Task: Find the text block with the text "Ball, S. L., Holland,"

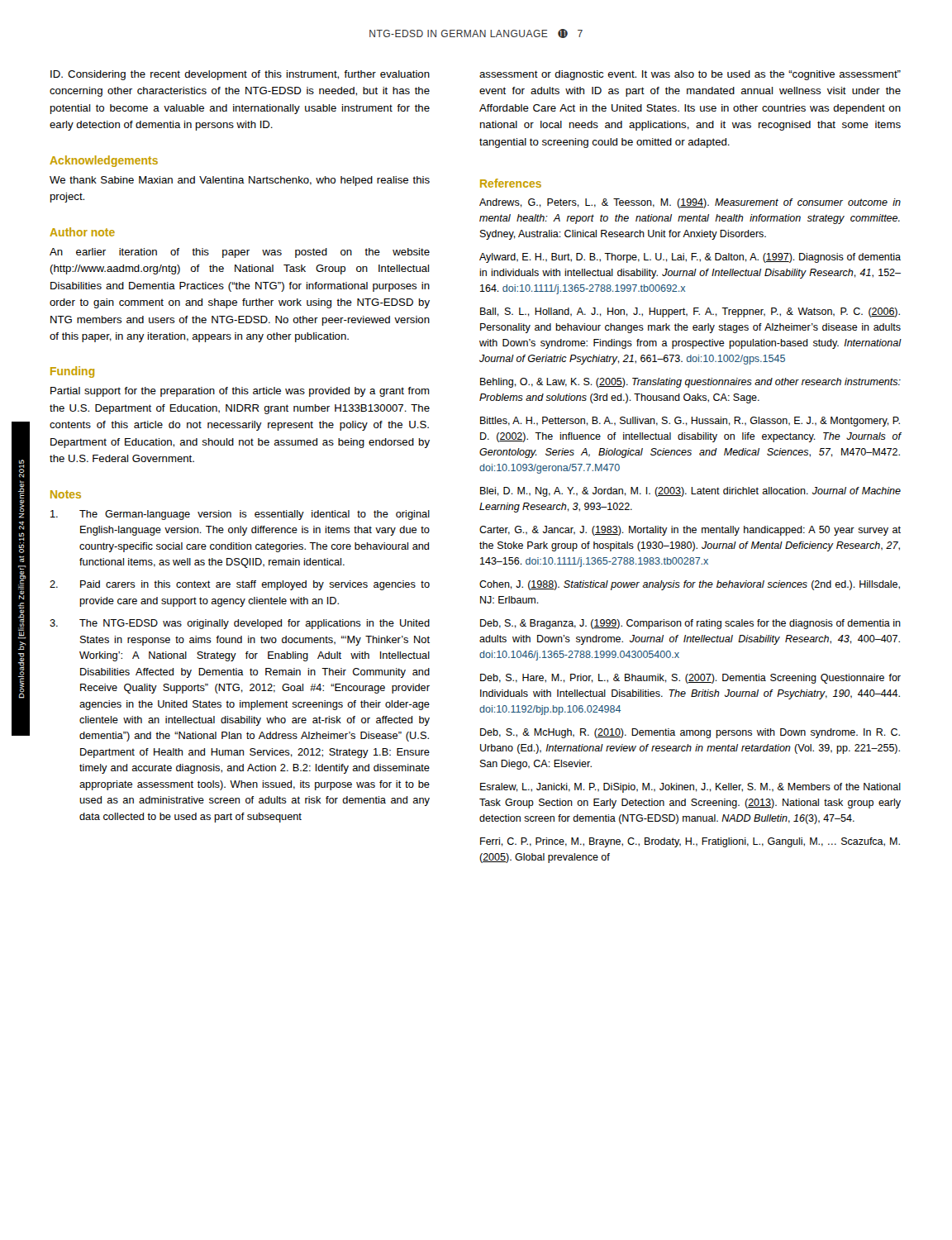Action: click(x=690, y=335)
